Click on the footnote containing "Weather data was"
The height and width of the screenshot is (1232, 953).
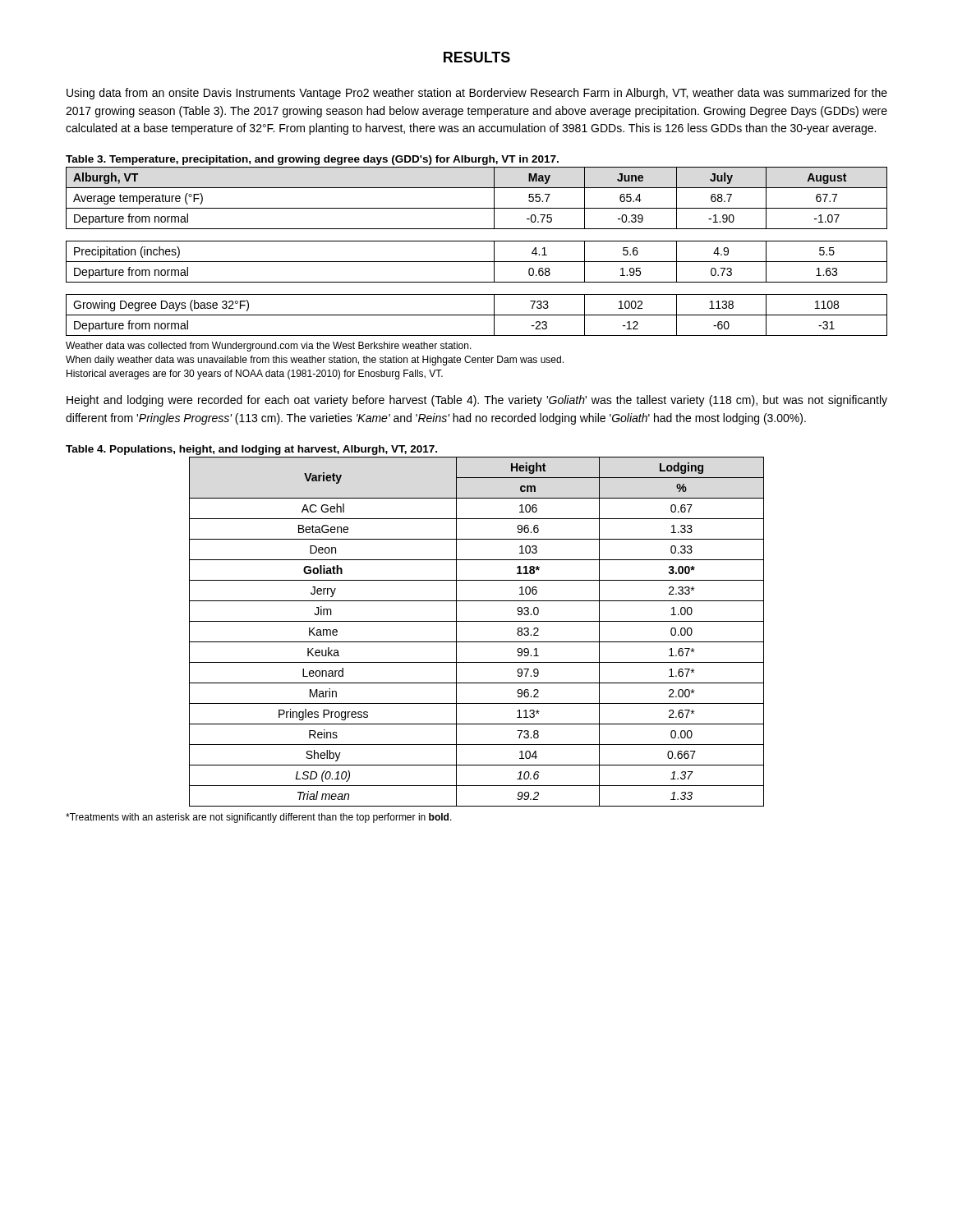click(315, 360)
